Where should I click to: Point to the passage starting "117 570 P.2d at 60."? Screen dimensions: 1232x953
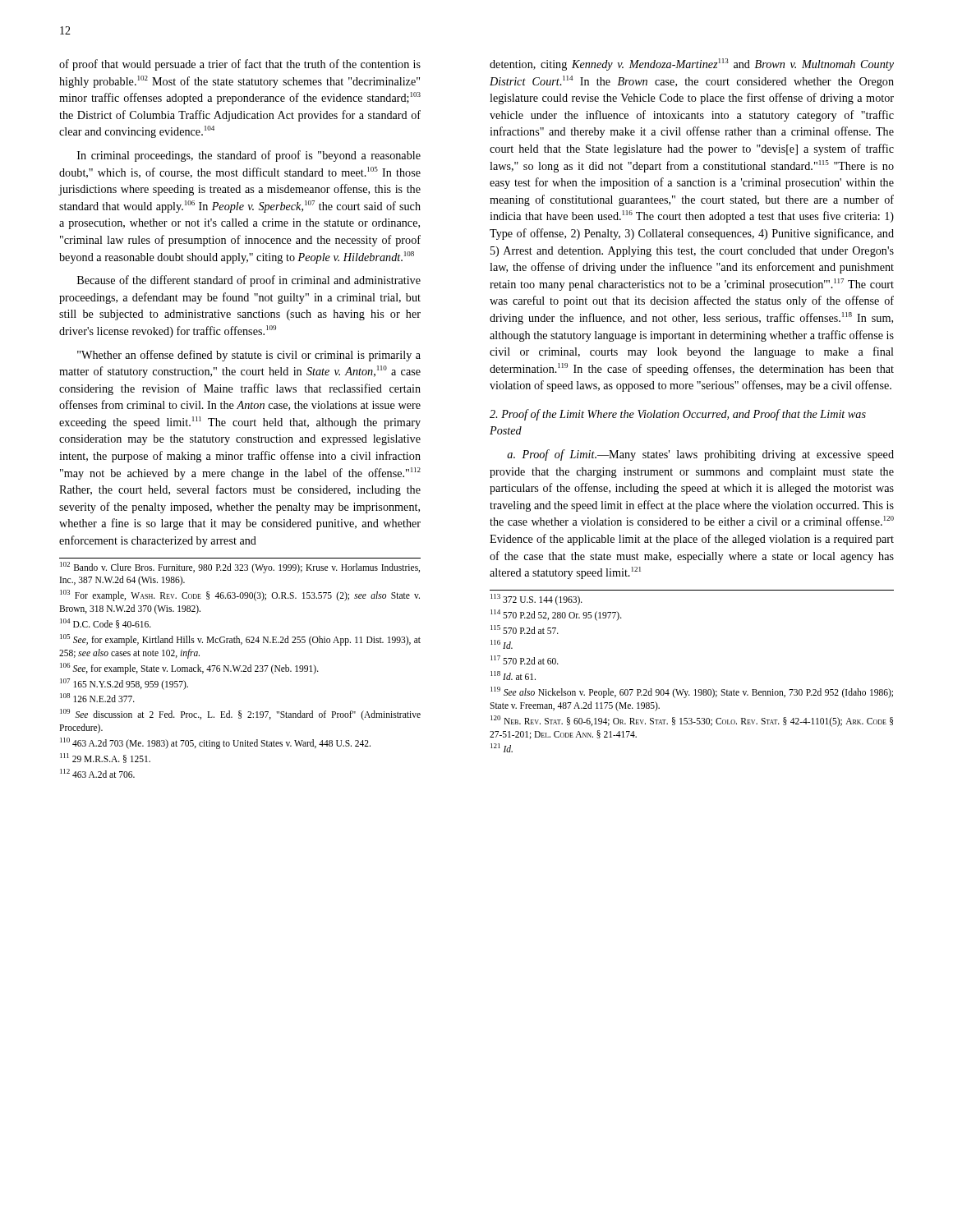tap(524, 661)
